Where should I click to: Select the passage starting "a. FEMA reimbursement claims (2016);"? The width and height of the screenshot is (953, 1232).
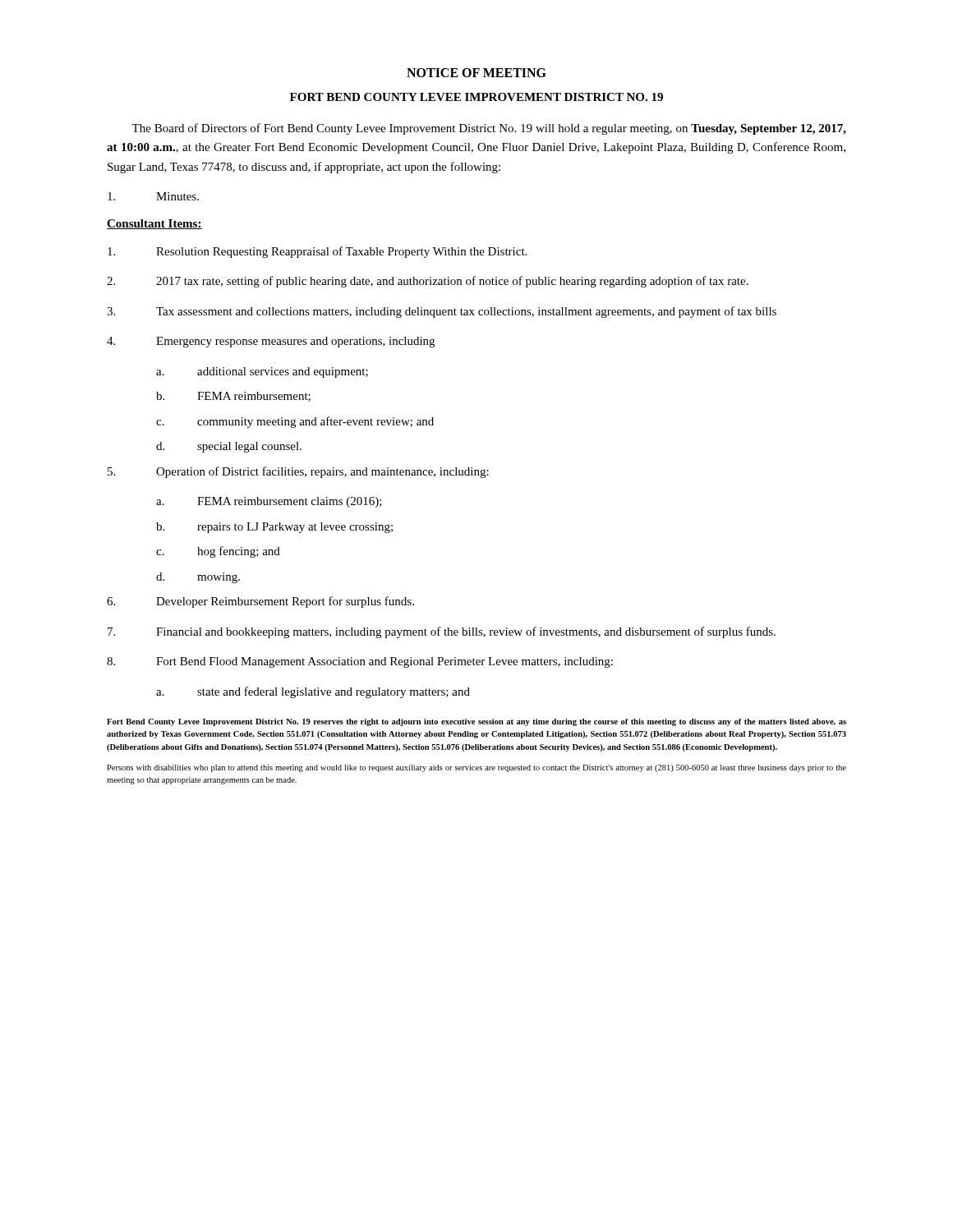(269, 502)
